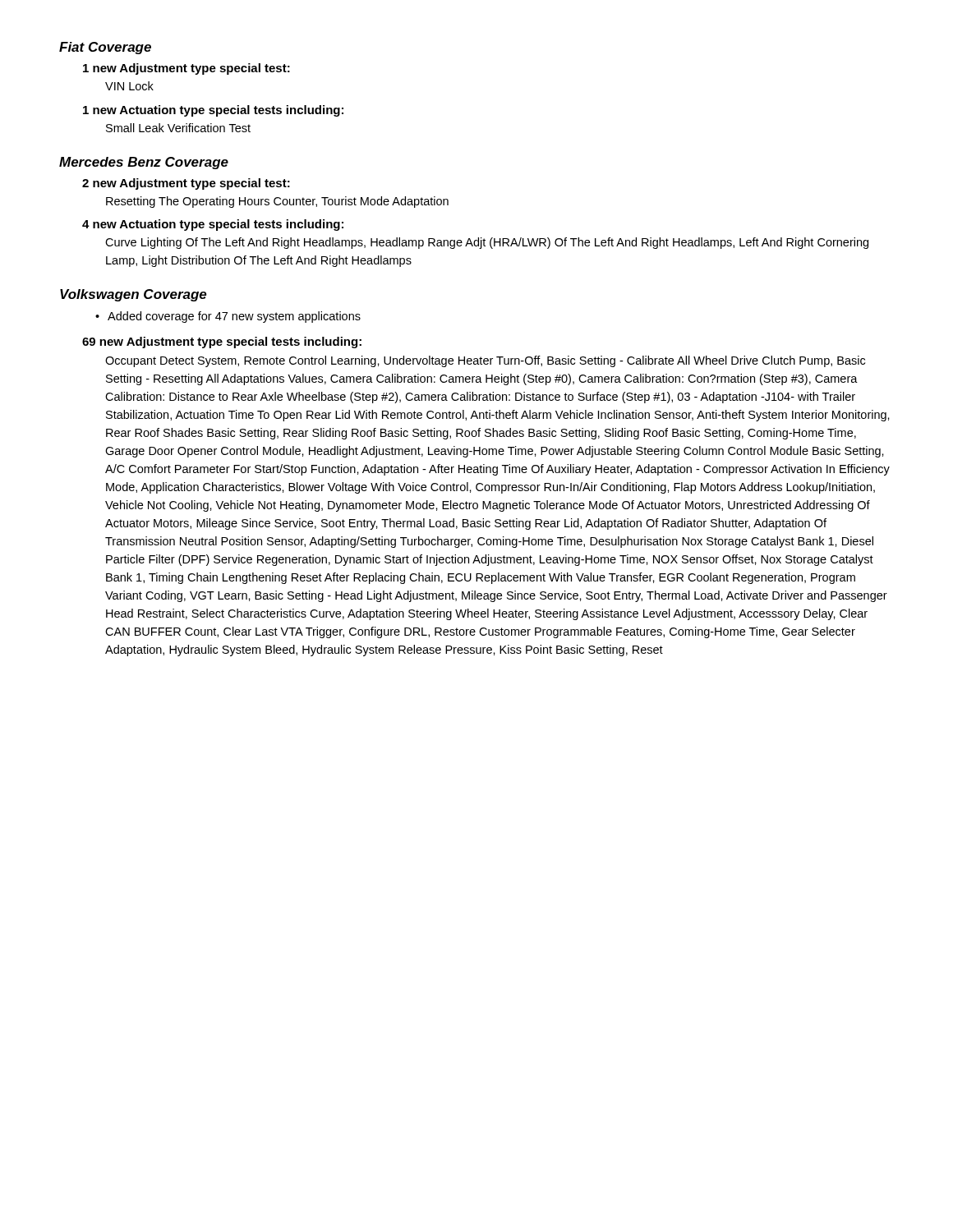Locate the list item containing "• Added coverage for 47 new"

pos(228,317)
